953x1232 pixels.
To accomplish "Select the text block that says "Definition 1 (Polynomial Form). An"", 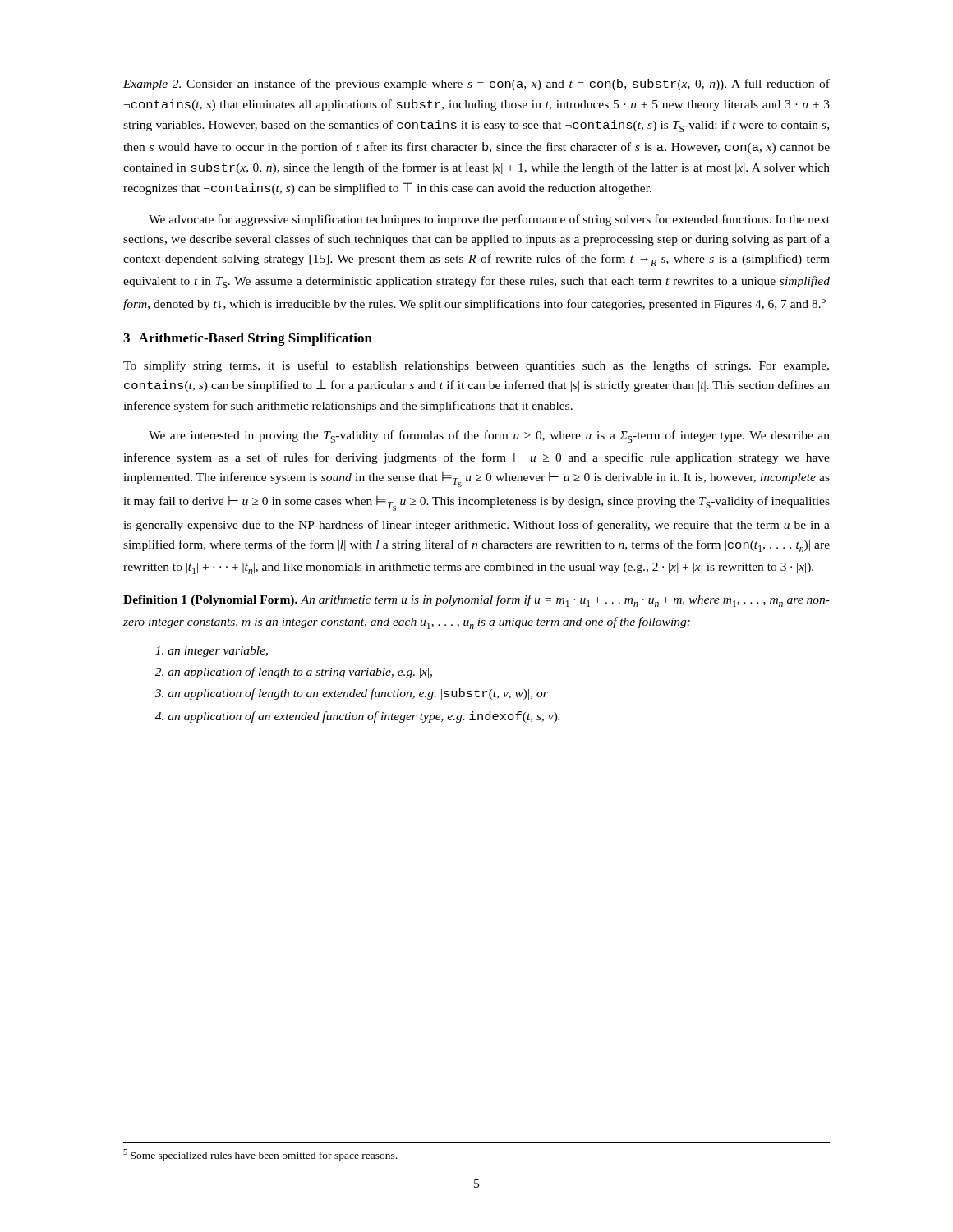I will [476, 612].
